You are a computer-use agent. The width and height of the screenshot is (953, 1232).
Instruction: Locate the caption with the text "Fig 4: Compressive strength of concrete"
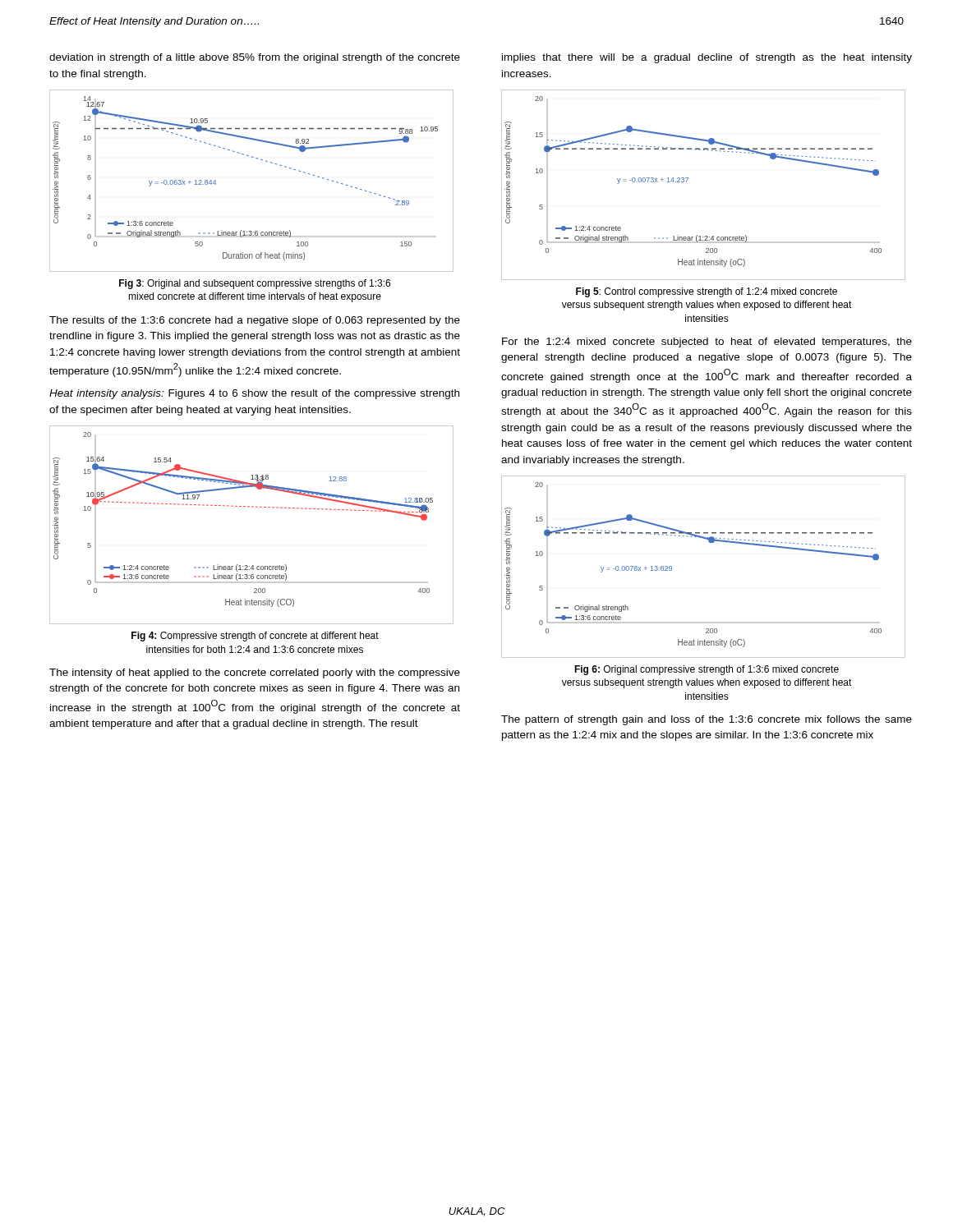coord(255,643)
